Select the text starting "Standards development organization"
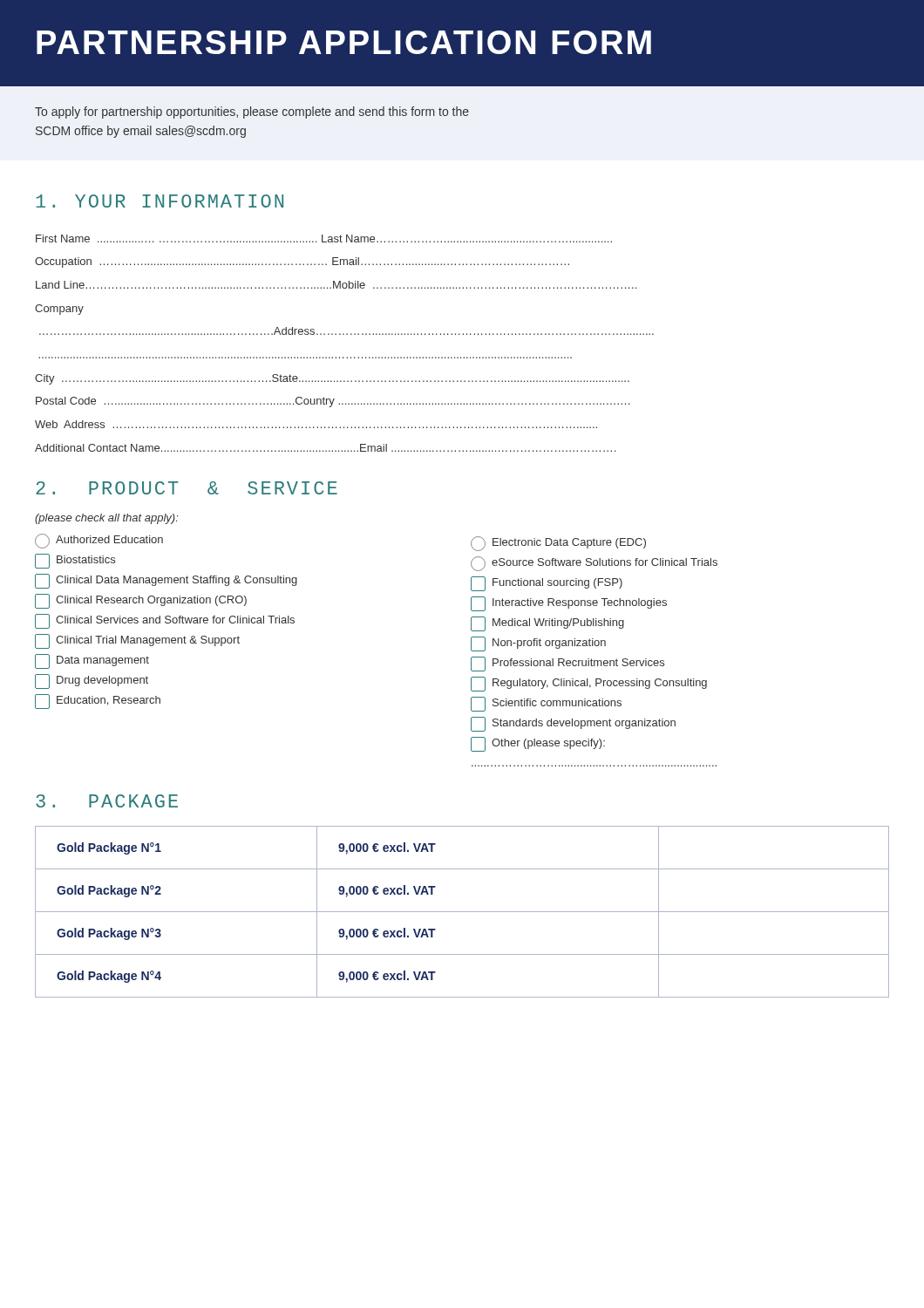The height and width of the screenshot is (1308, 924). point(573,724)
